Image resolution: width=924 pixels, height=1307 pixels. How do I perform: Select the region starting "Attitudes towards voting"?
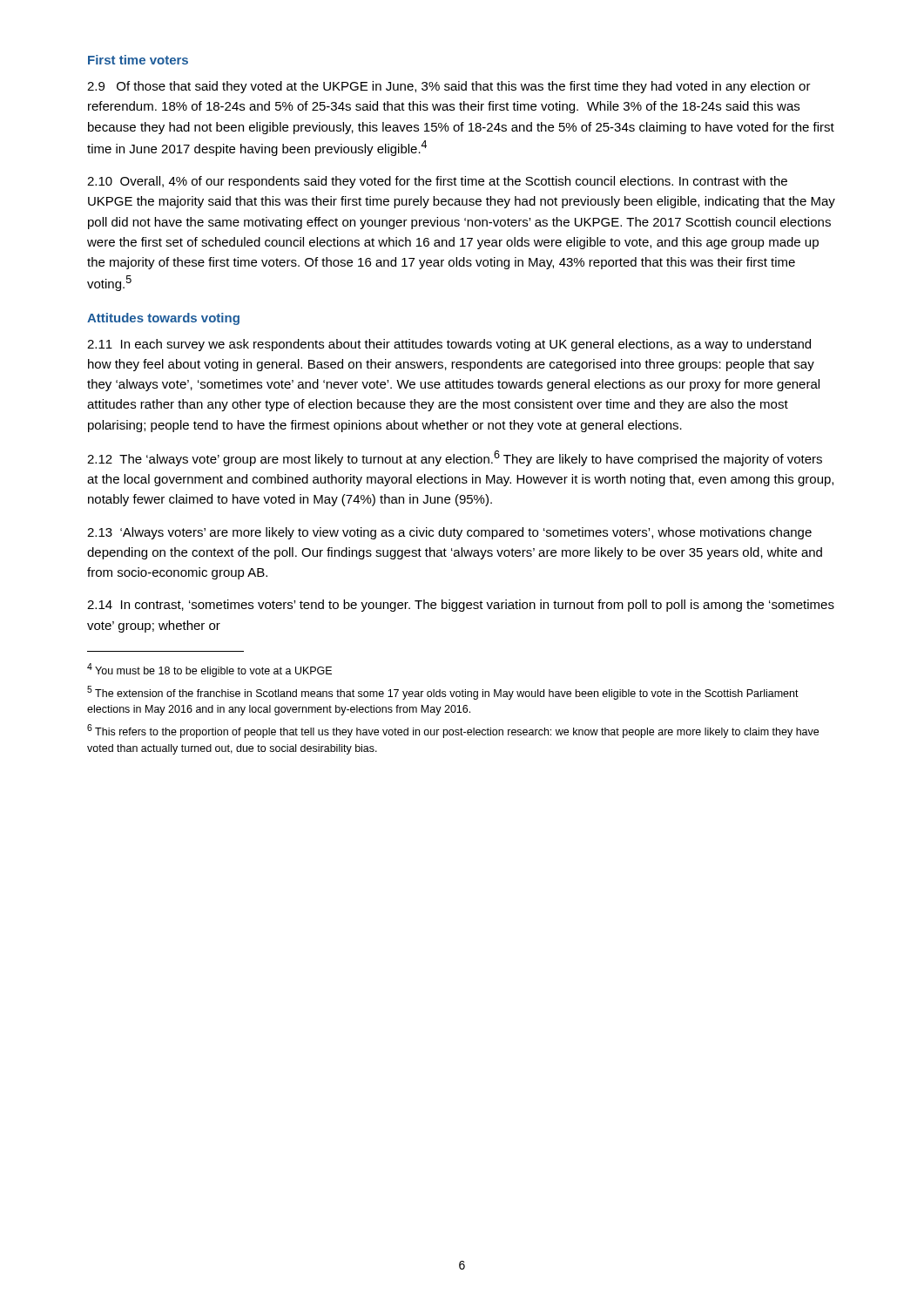[164, 317]
